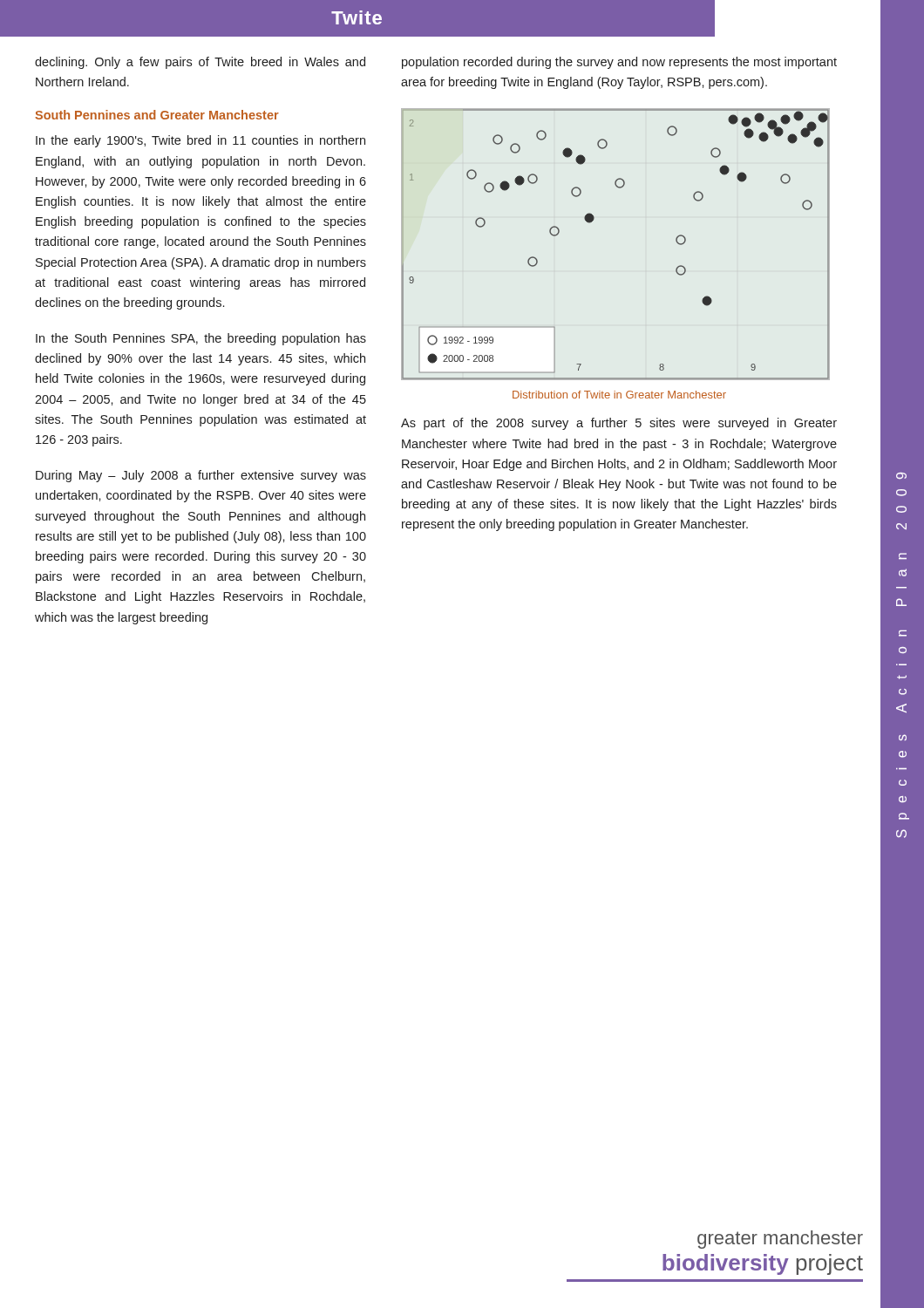Locate the text block that says "declining. Only a few pairs"
This screenshot has width=924, height=1308.
(x=200, y=72)
